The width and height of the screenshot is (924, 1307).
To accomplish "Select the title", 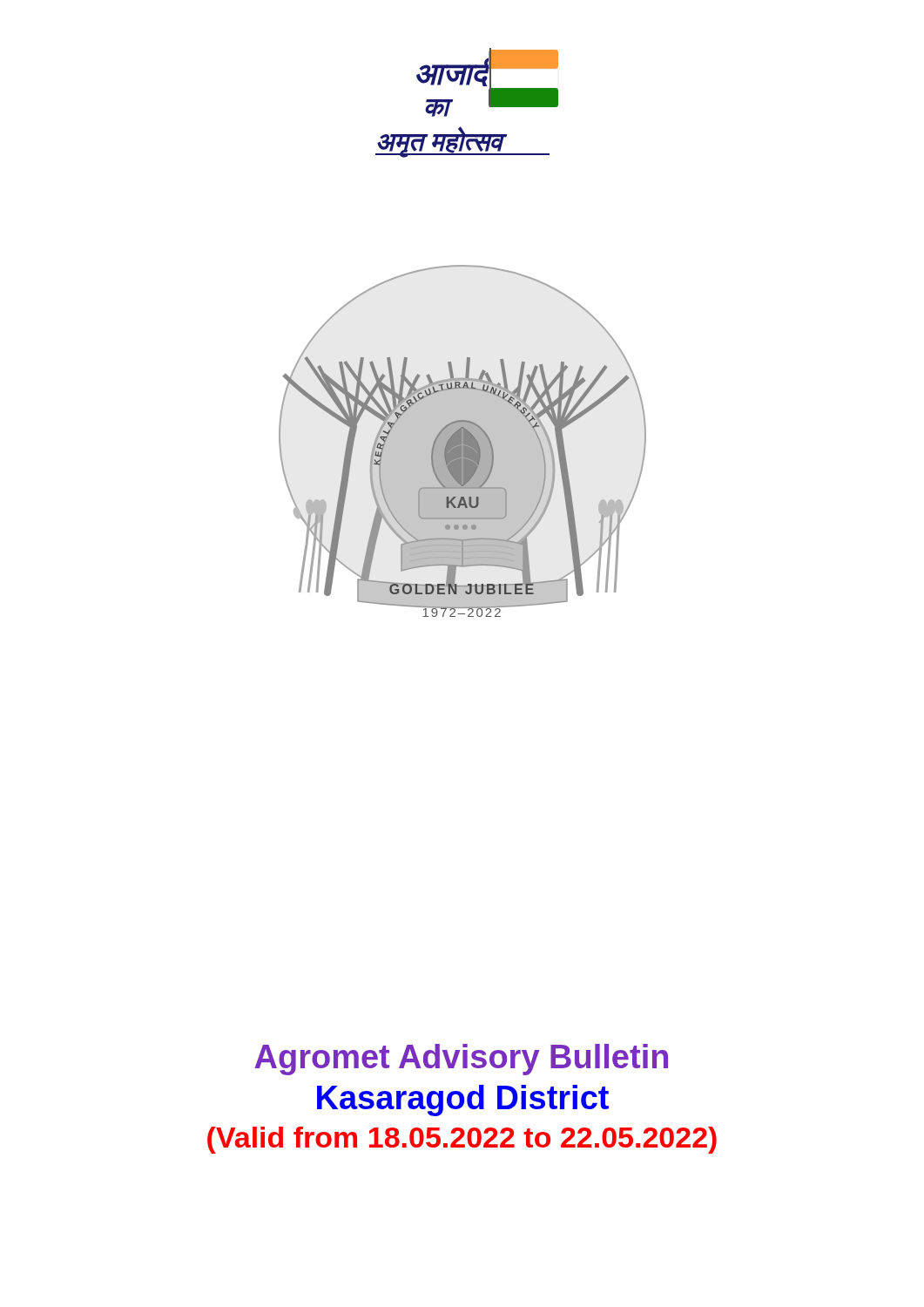I will (x=462, y=1097).
